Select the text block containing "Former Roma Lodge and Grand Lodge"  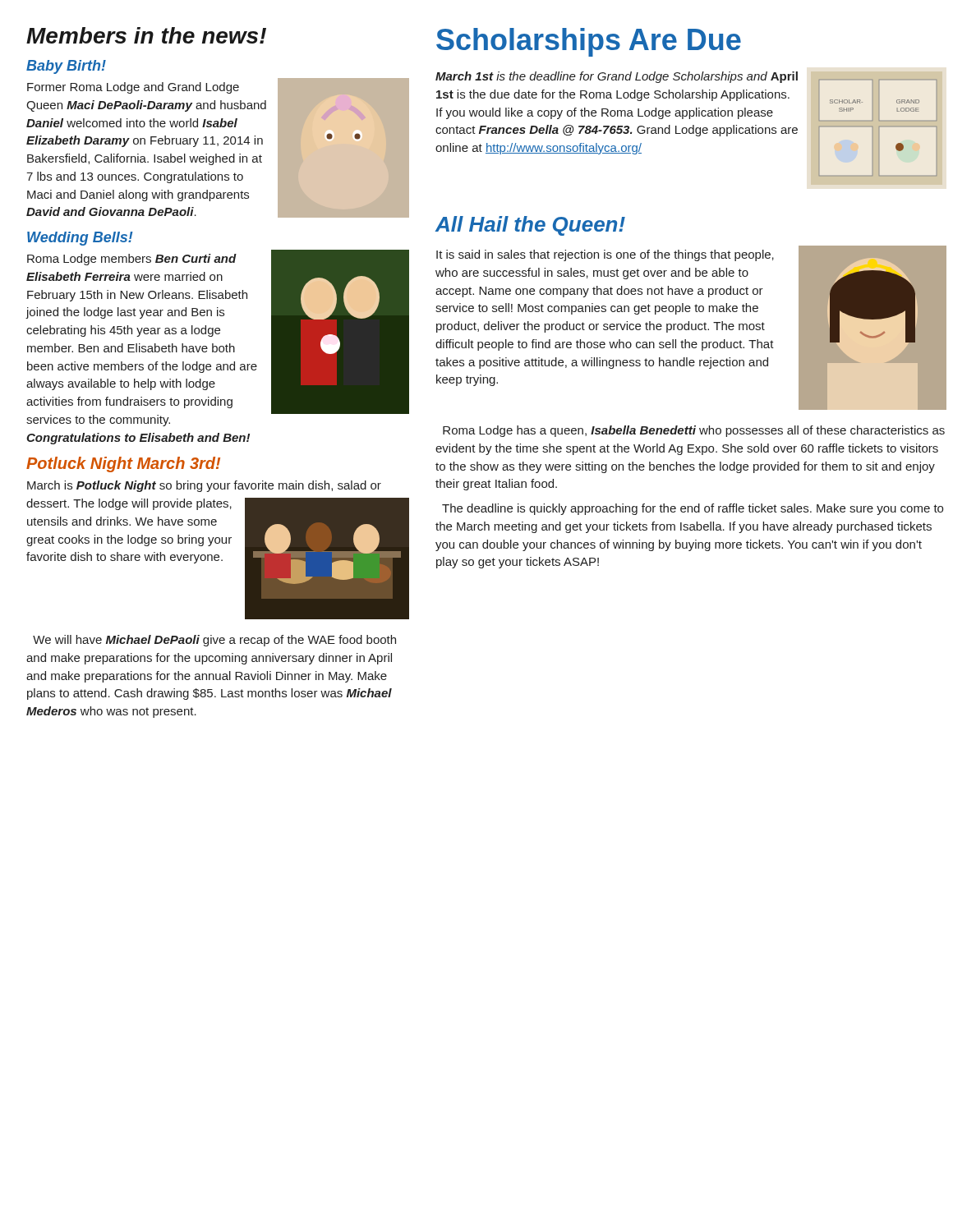218,148
